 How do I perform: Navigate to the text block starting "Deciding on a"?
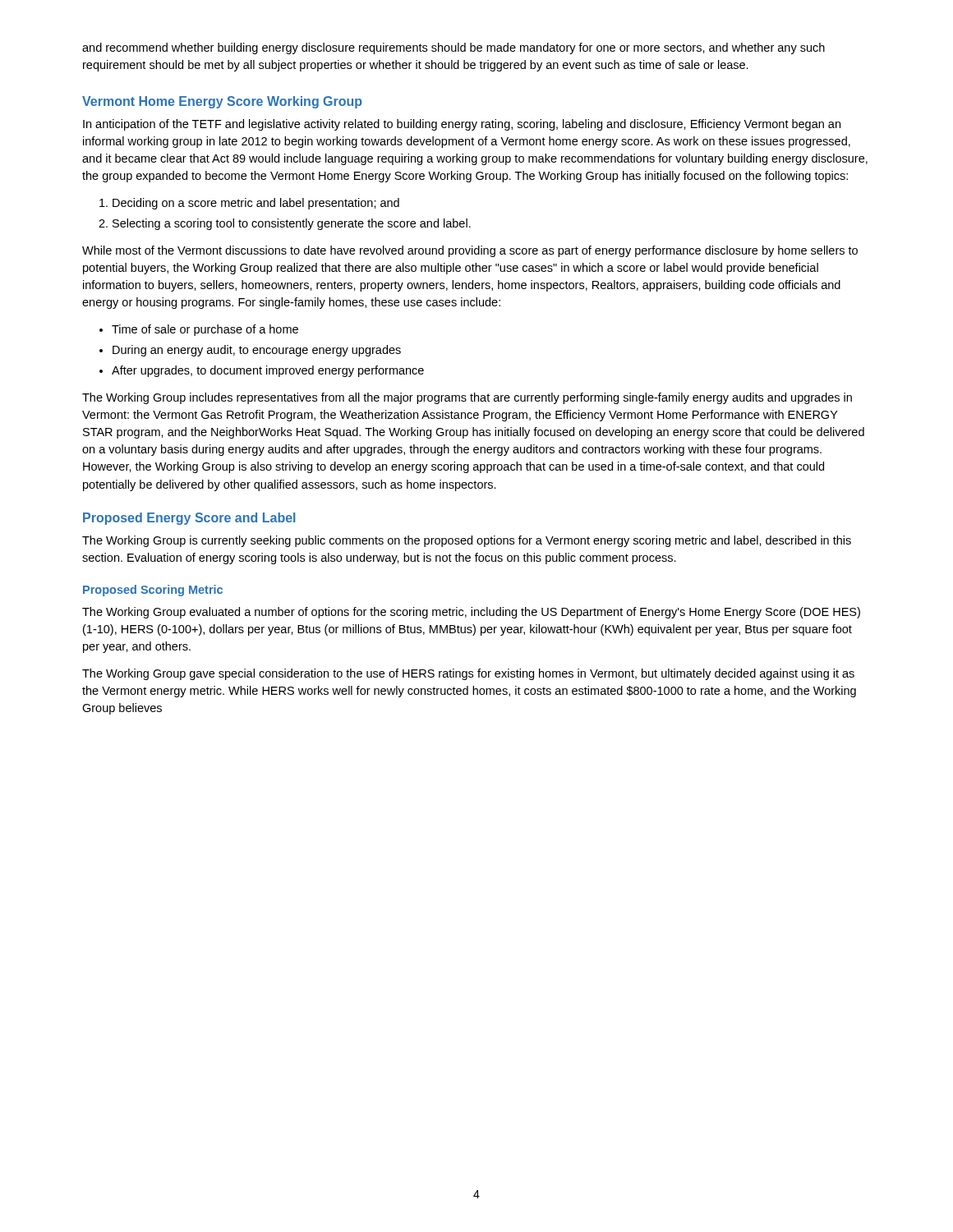pos(256,203)
